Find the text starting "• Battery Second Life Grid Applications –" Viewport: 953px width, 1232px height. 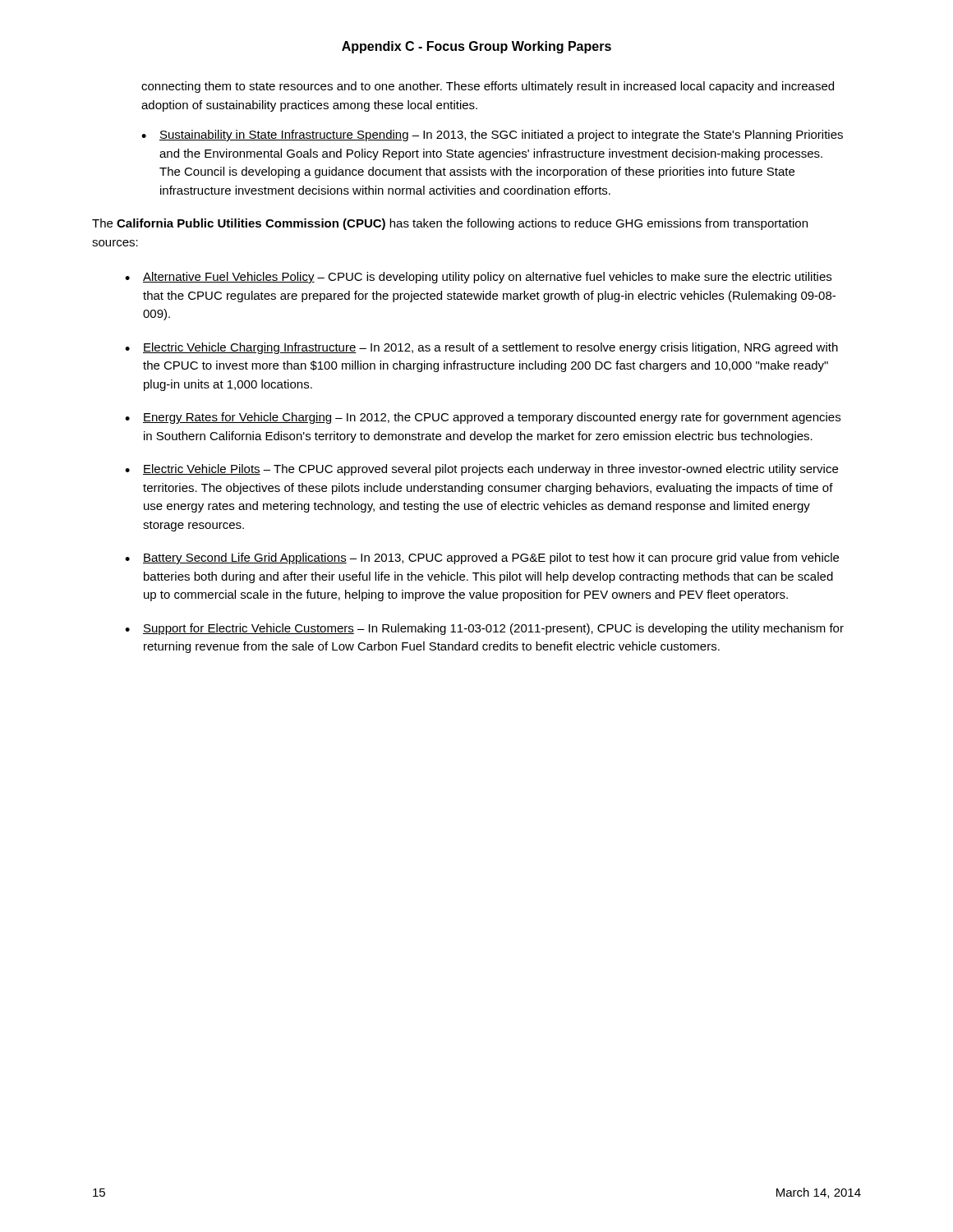[485, 576]
